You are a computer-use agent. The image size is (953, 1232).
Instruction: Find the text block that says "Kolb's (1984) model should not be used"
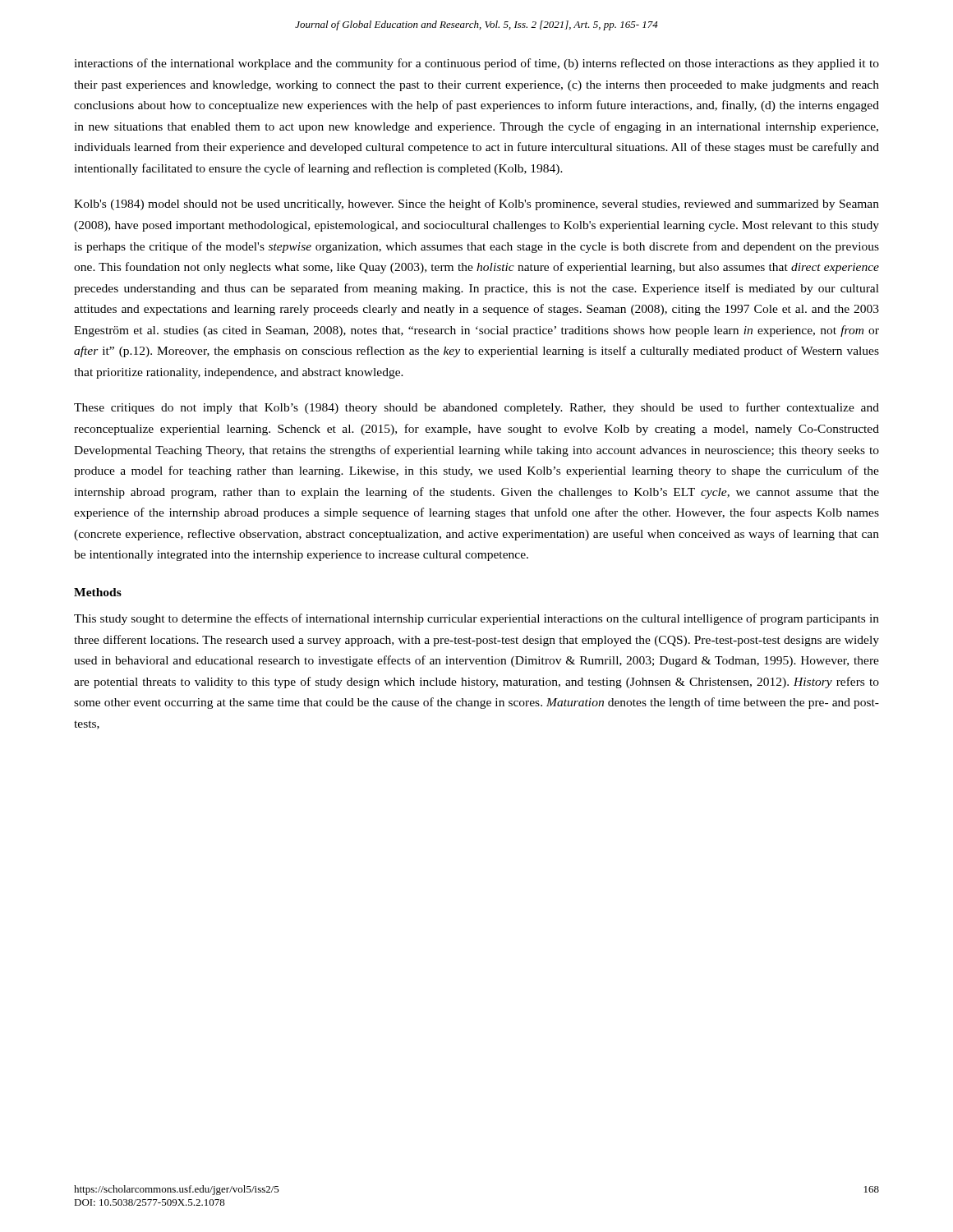click(476, 288)
